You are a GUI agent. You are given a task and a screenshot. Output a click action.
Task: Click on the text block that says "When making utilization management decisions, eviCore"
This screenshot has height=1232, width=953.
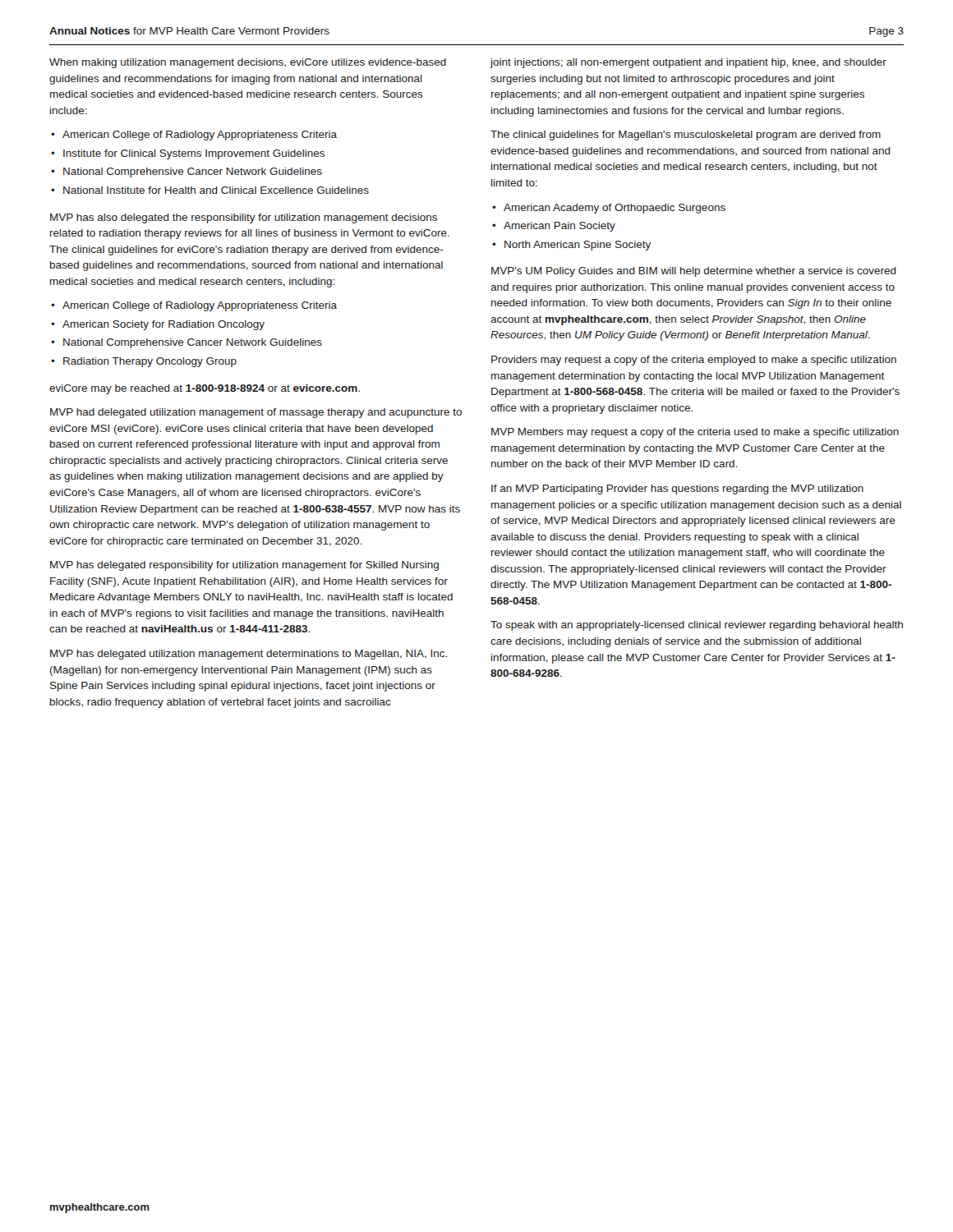coord(256,86)
